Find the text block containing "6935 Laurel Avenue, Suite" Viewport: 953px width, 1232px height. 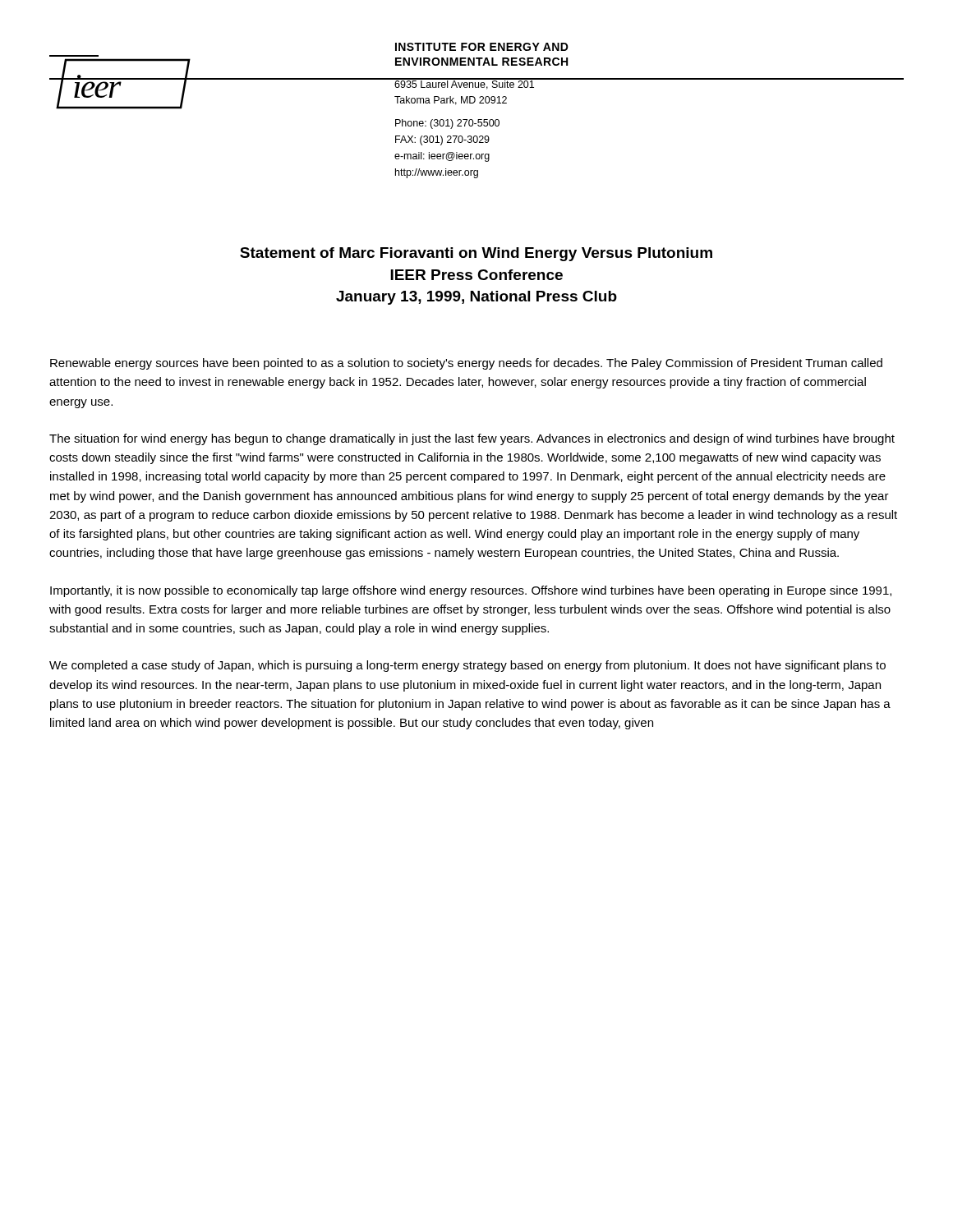[x=464, y=93]
